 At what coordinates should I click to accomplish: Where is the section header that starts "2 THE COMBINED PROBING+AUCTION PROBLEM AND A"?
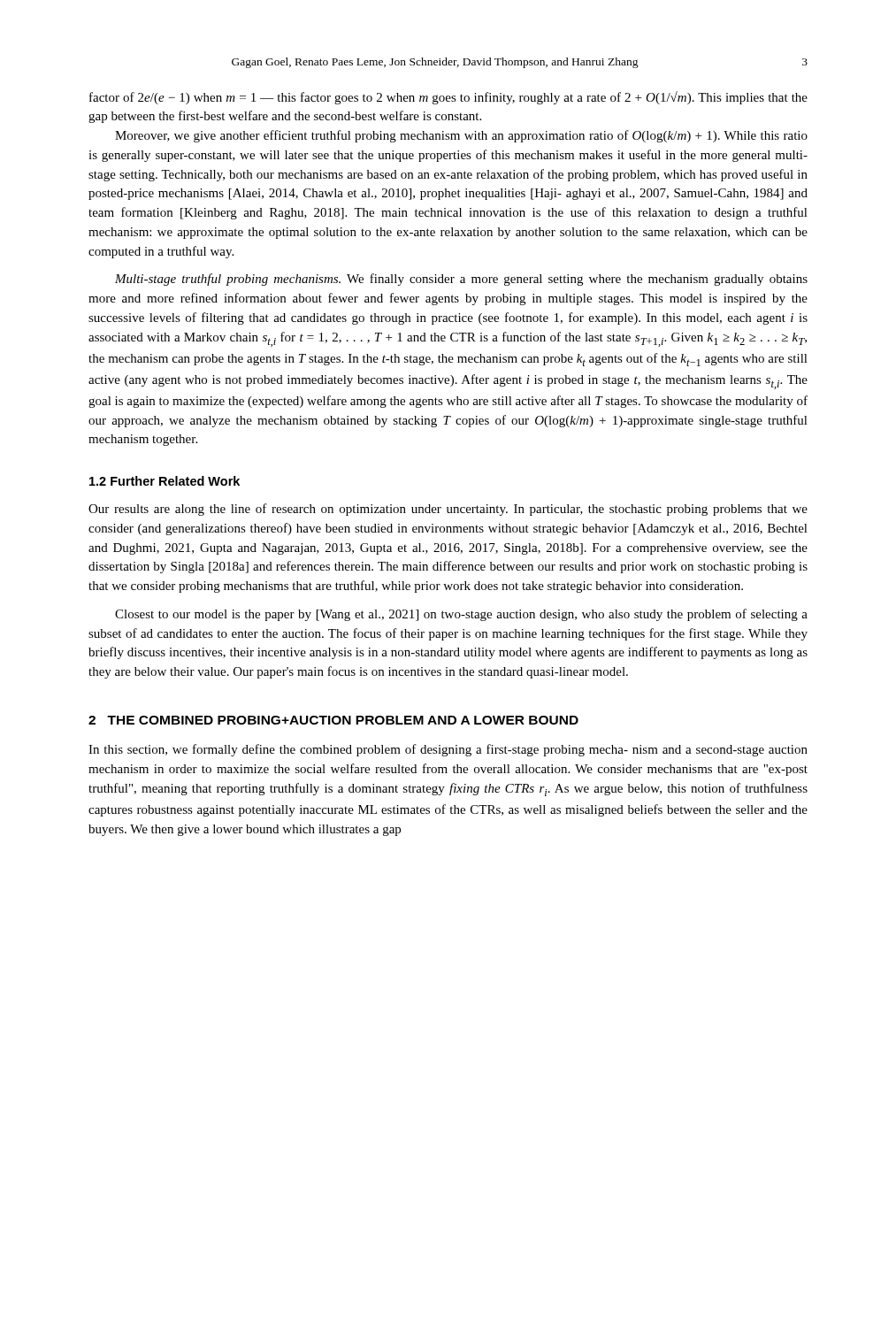(333, 720)
